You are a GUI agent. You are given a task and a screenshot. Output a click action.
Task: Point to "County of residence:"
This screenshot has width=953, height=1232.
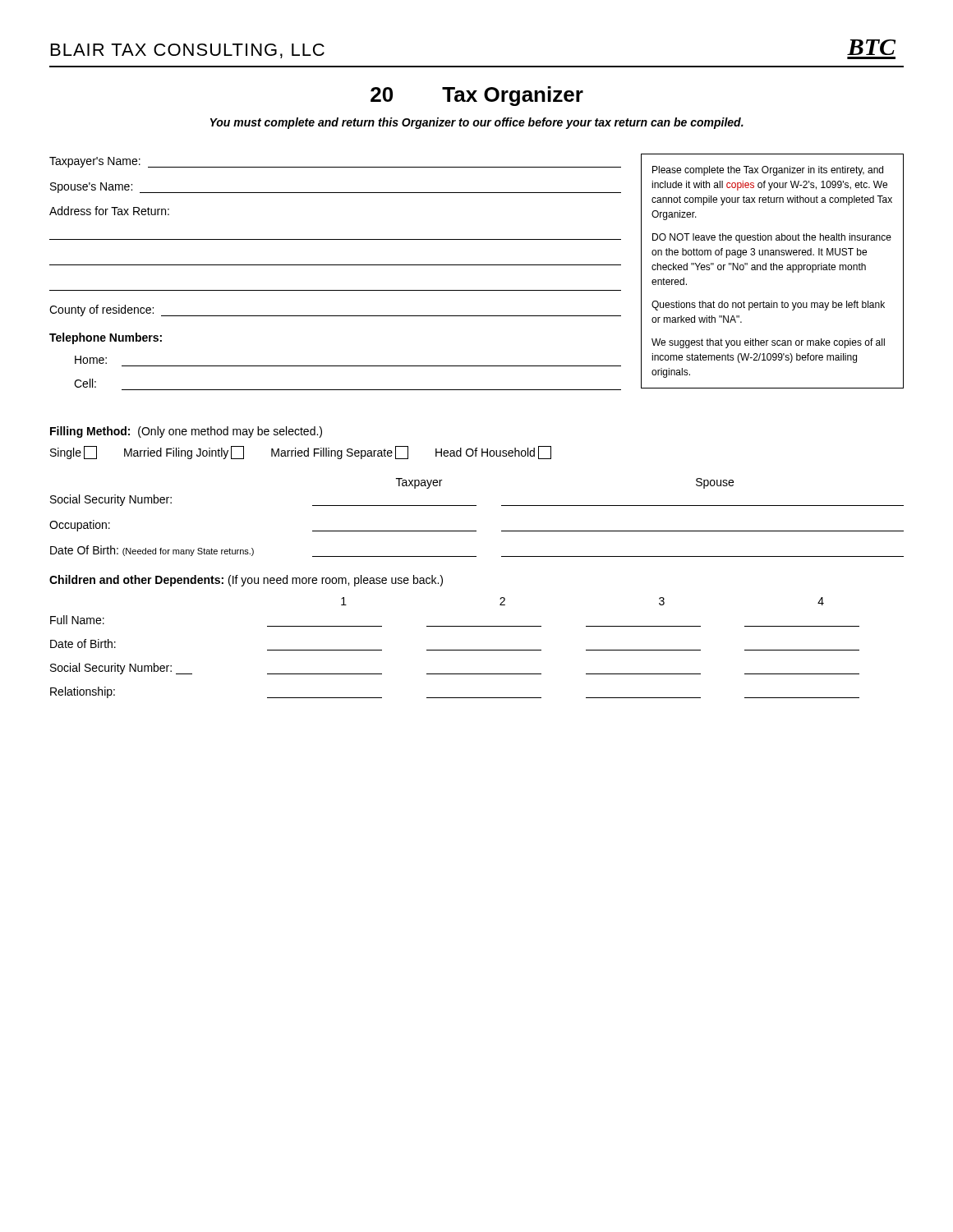coord(335,309)
